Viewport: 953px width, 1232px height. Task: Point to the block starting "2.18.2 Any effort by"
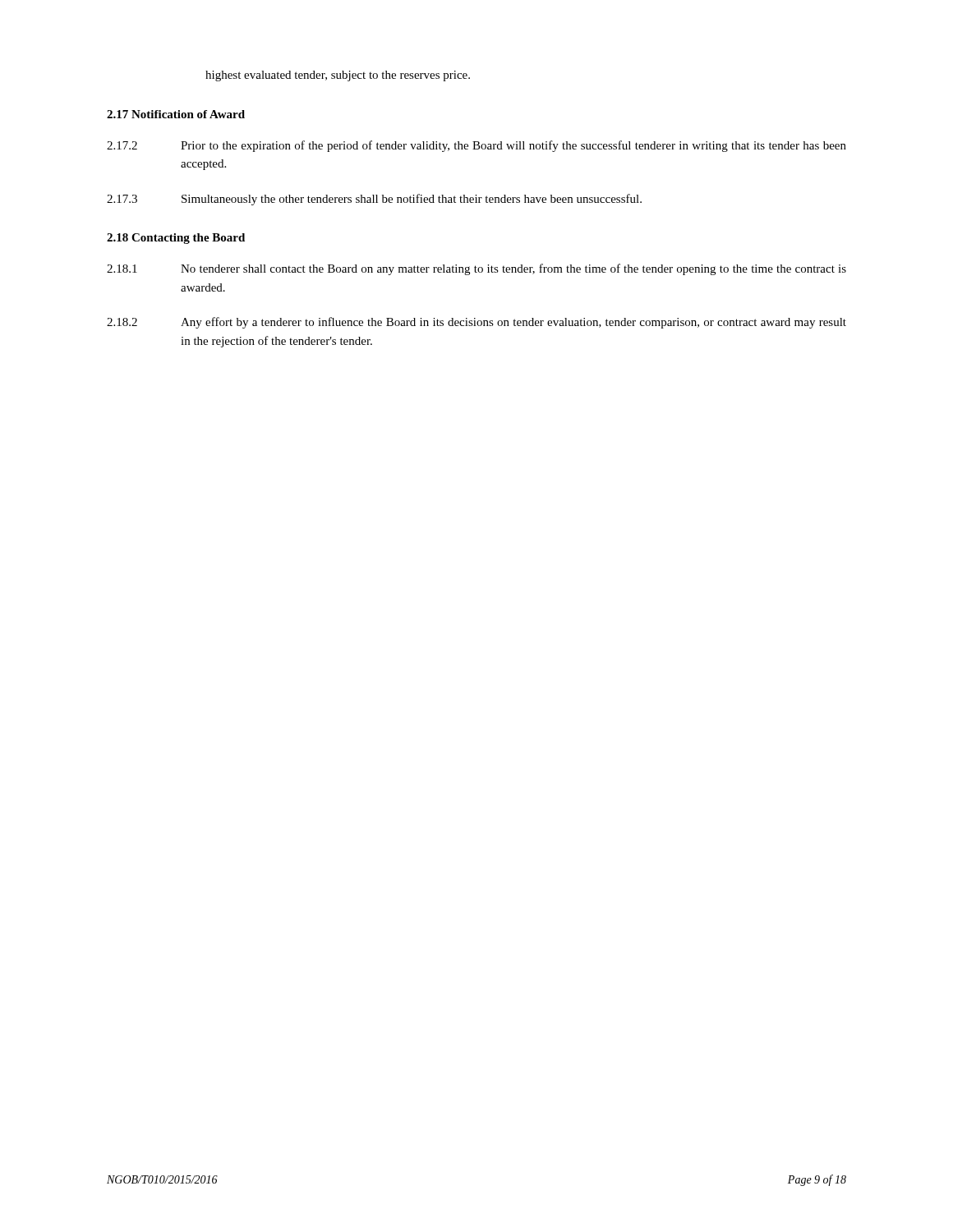476,331
